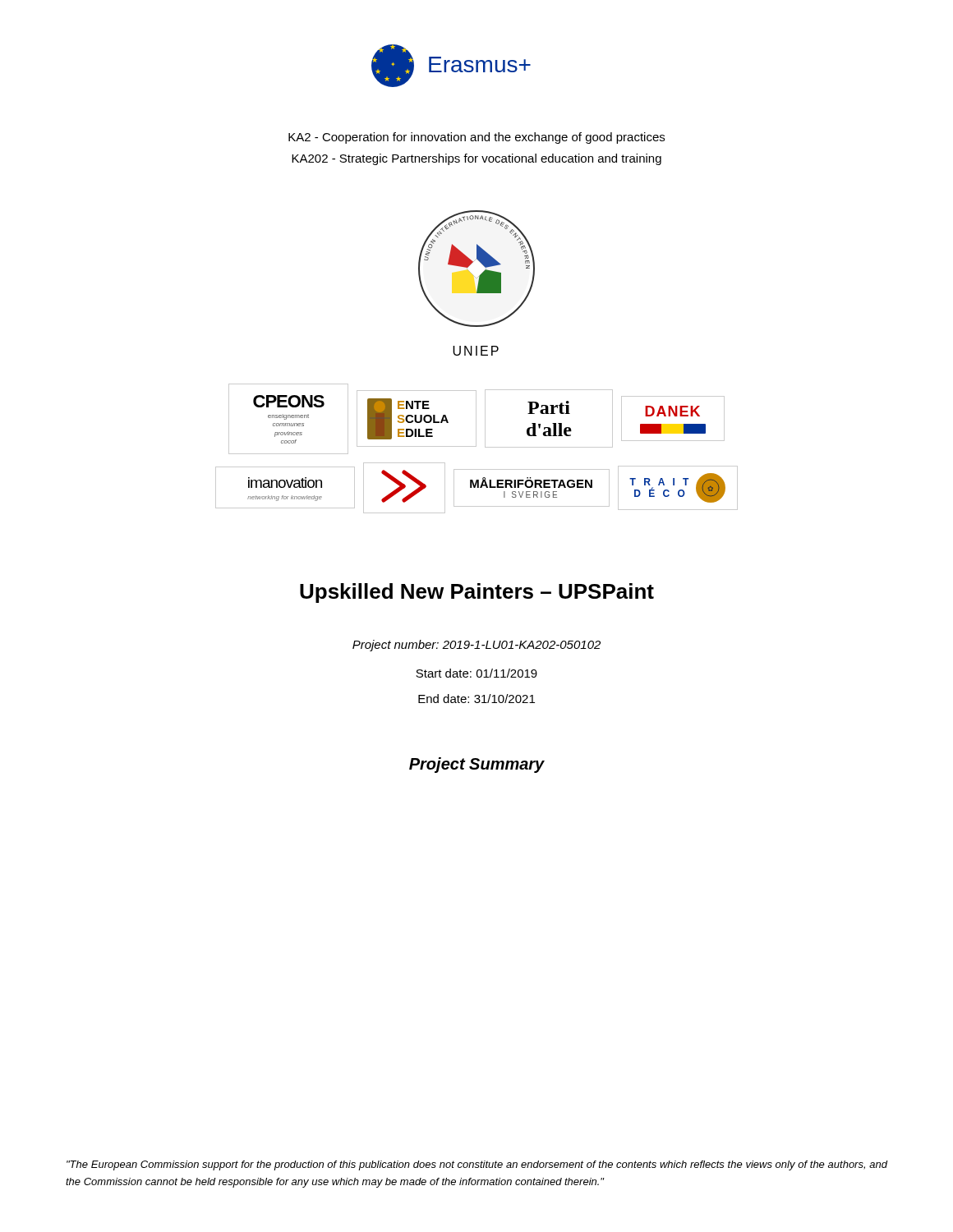953x1232 pixels.
Task: Find the section header with the text "Project Summary"
Action: 476,763
